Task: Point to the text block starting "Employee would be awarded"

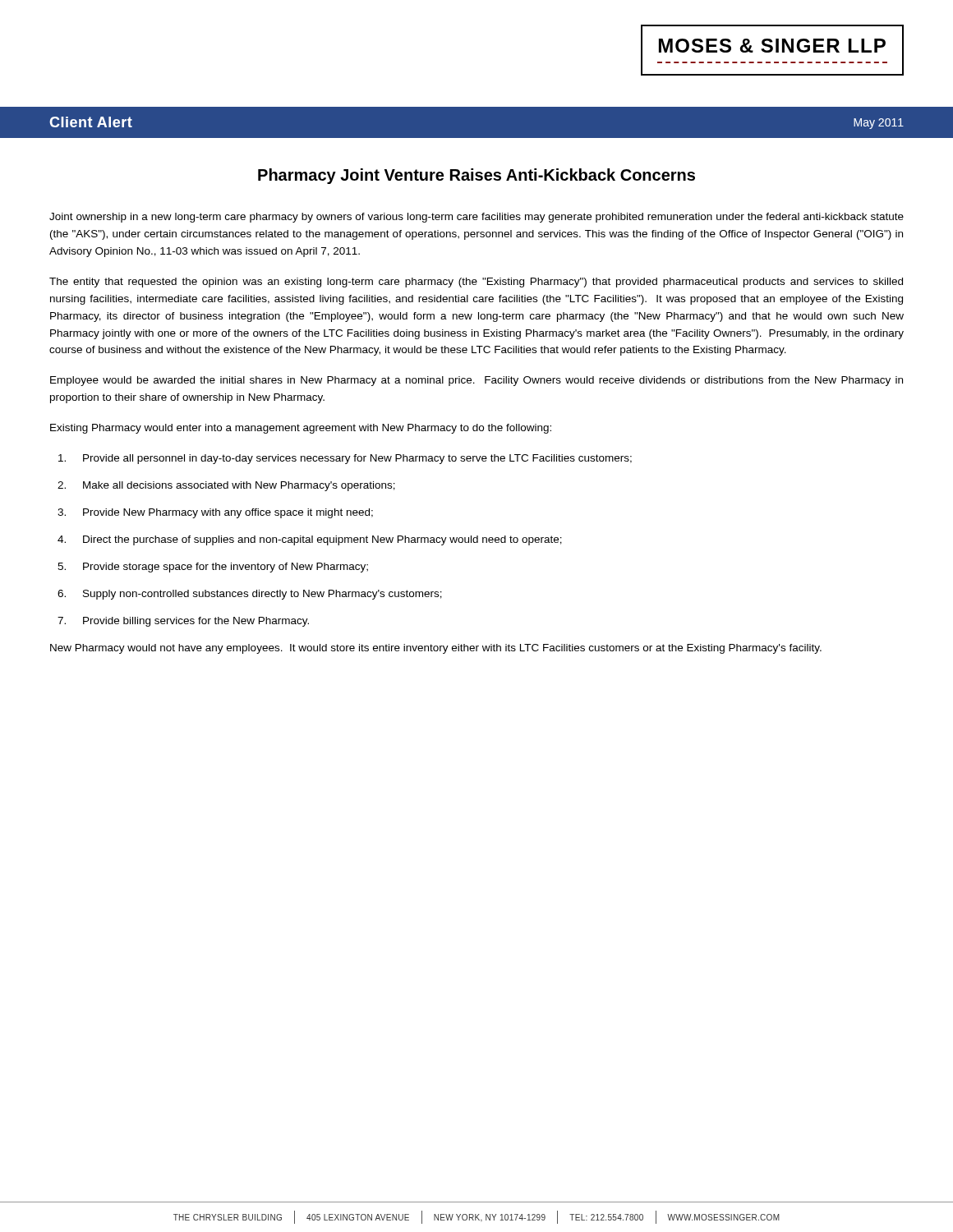Action: coord(476,389)
